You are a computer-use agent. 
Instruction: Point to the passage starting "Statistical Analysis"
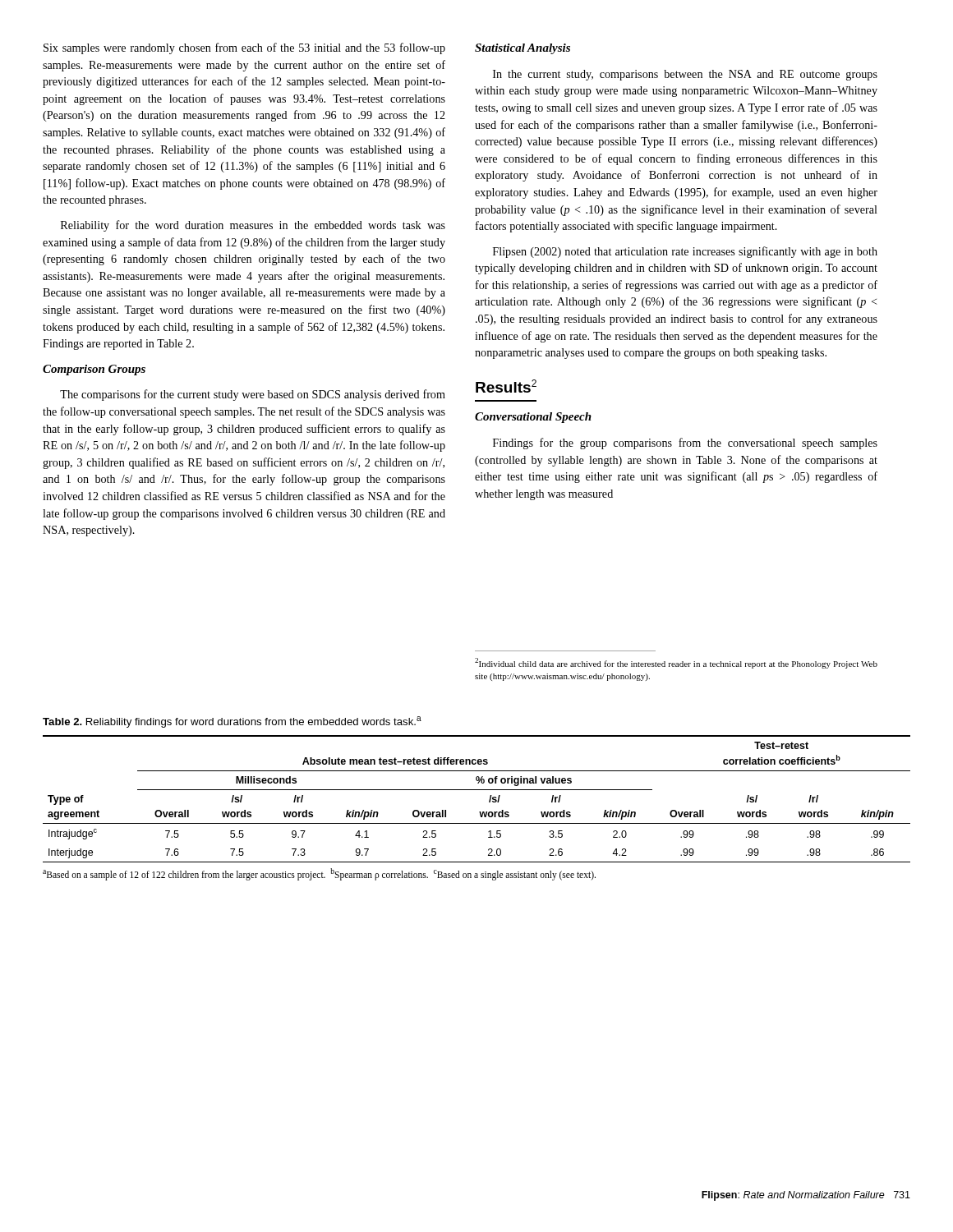pos(523,49)
